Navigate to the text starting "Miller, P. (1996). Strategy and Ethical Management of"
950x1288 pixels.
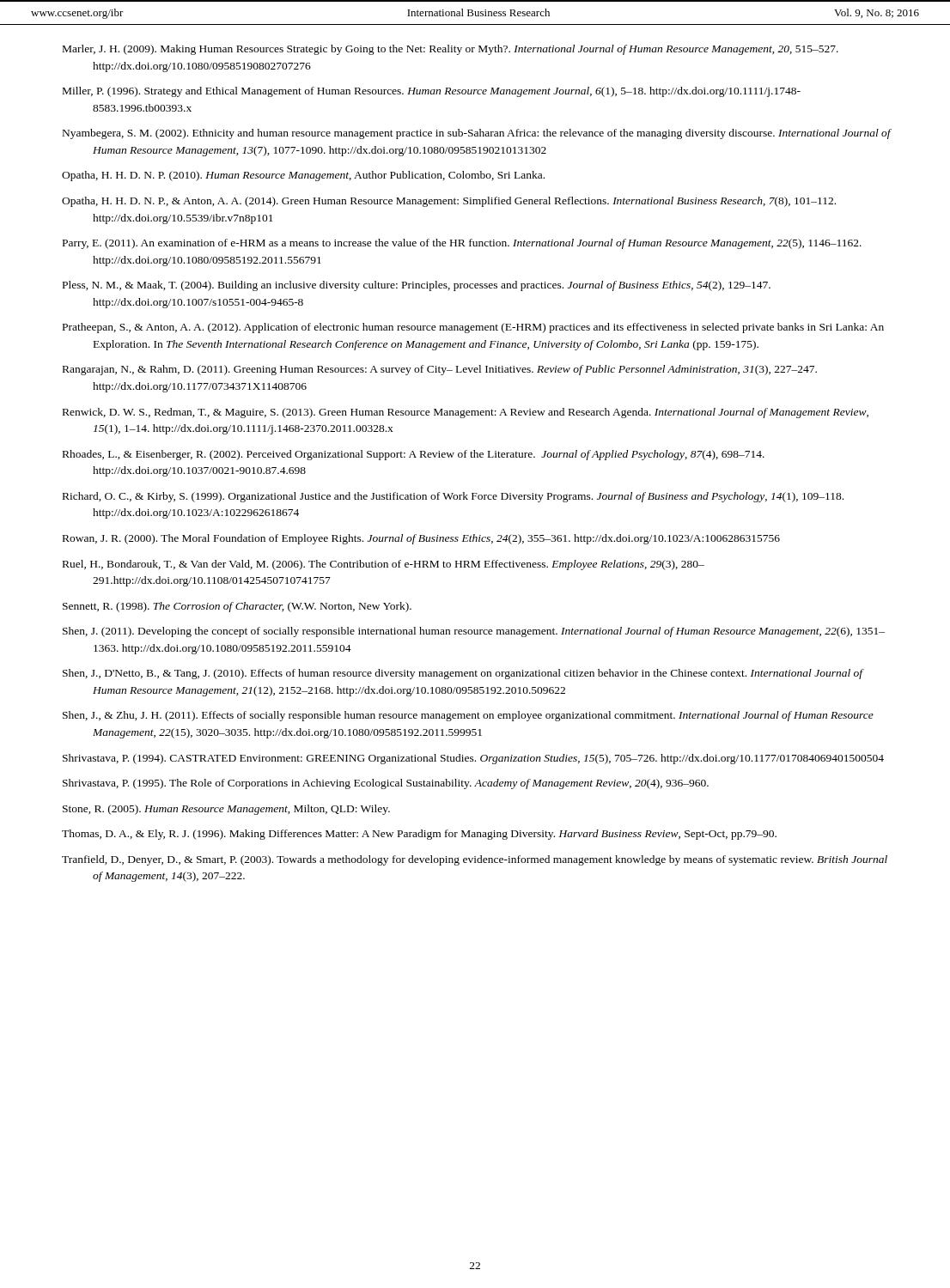point(431,99)
